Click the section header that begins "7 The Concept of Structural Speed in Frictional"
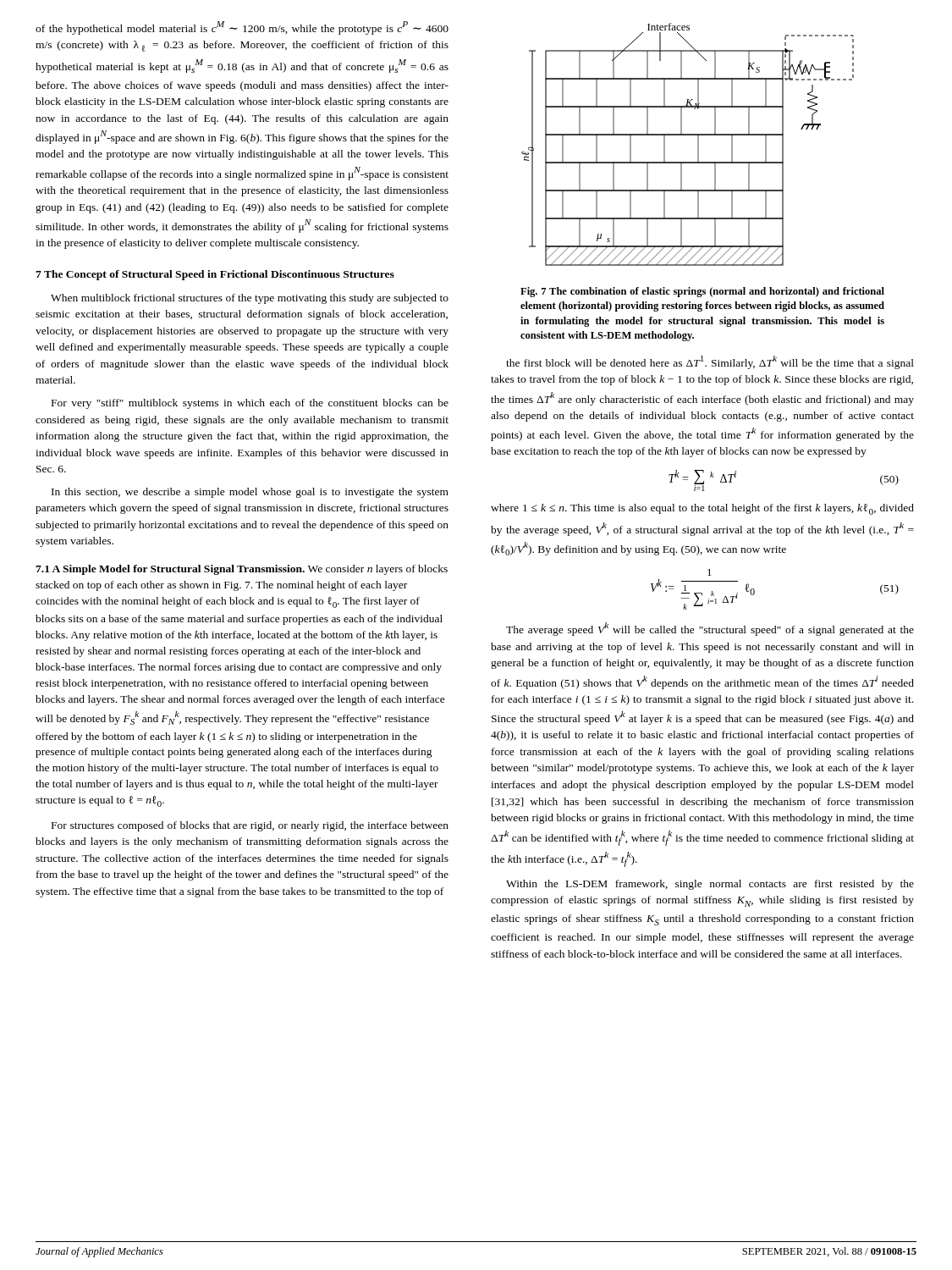The height and width of the screenshot is (1270, 952). pos(242,274)
